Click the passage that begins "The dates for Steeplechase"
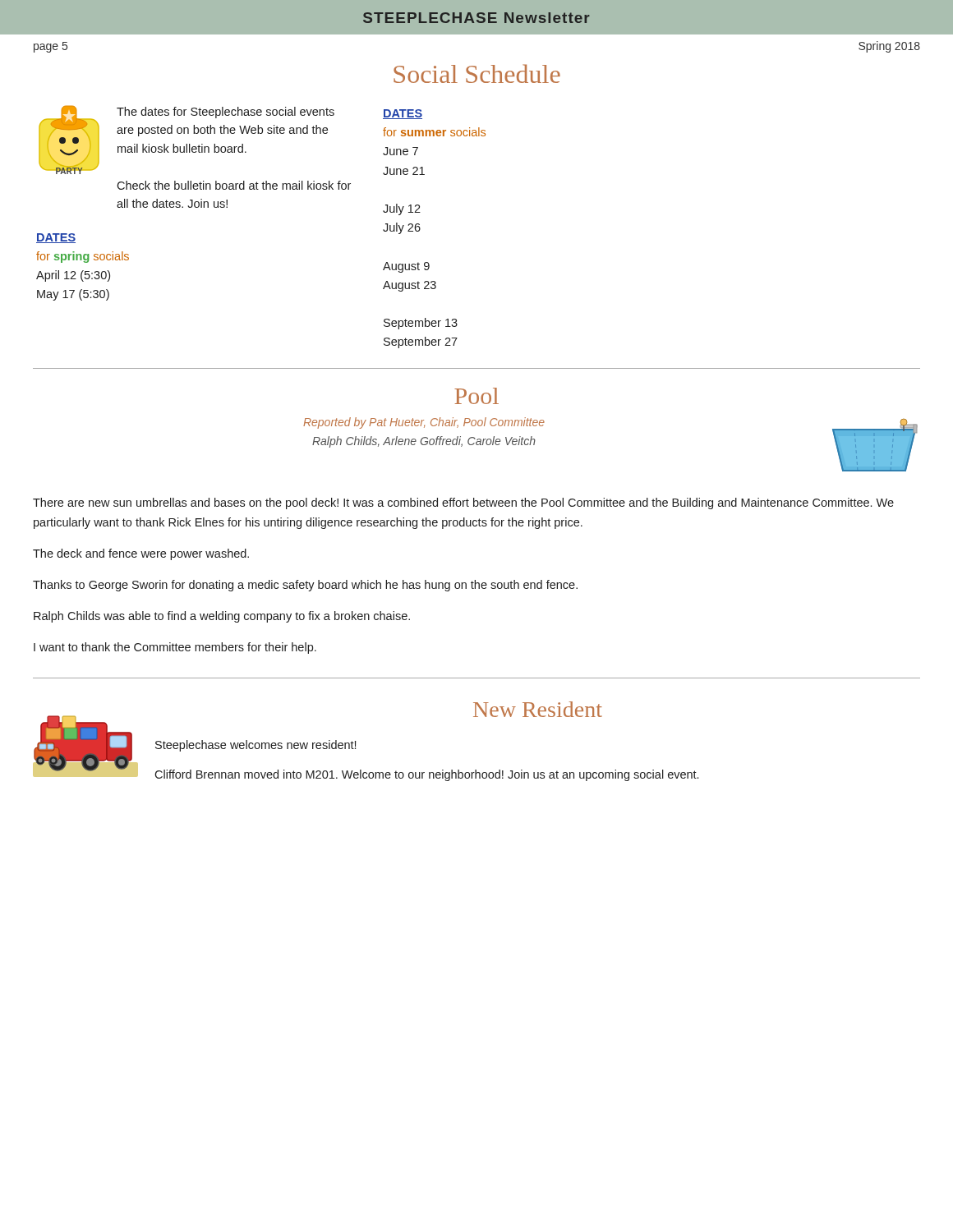Screen dimensions: 1232x953 click(234, 158)
